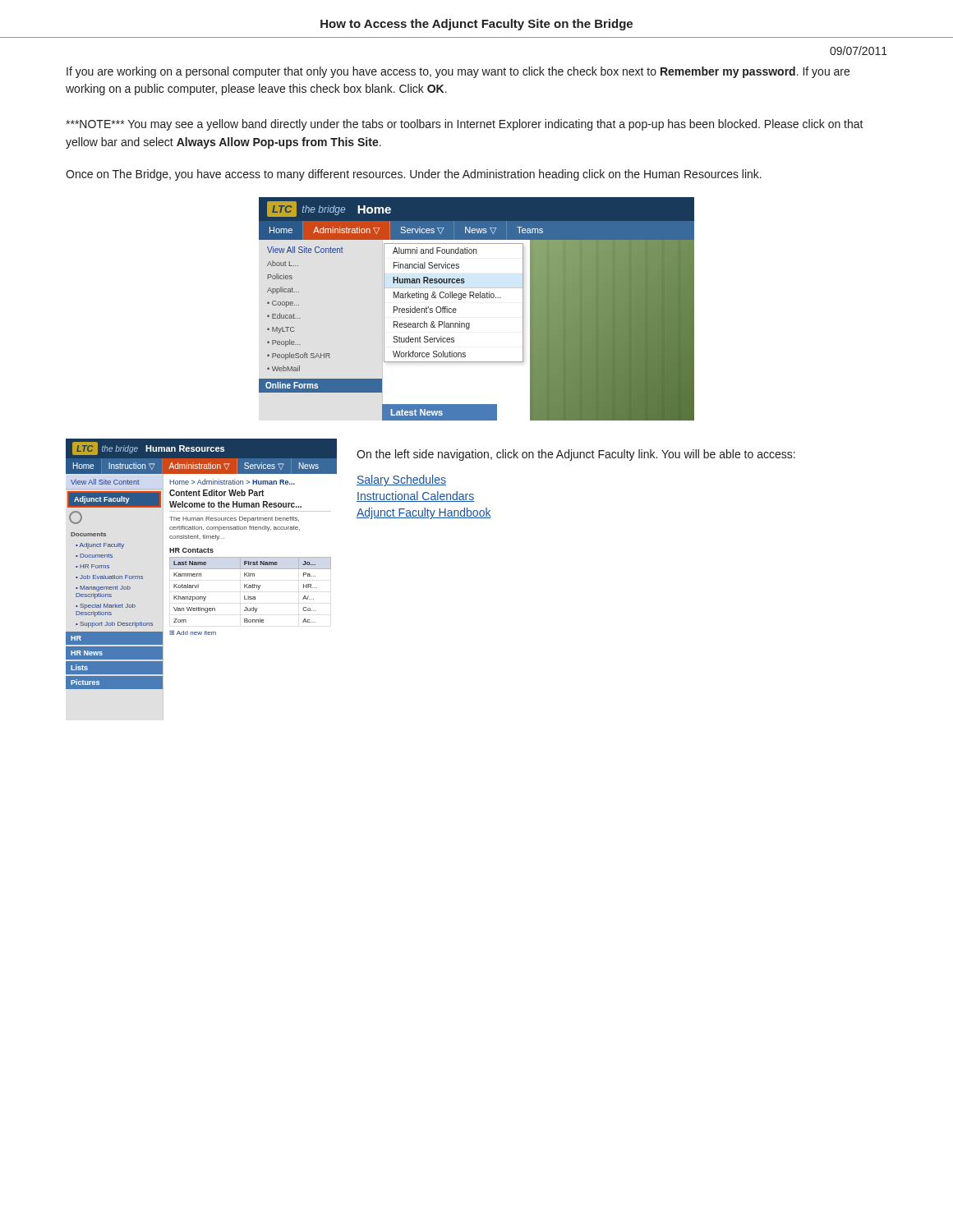Select the list item that reads "Salary Schedules"
This screenshot has height=1232, width=953.
coord(401,480)
